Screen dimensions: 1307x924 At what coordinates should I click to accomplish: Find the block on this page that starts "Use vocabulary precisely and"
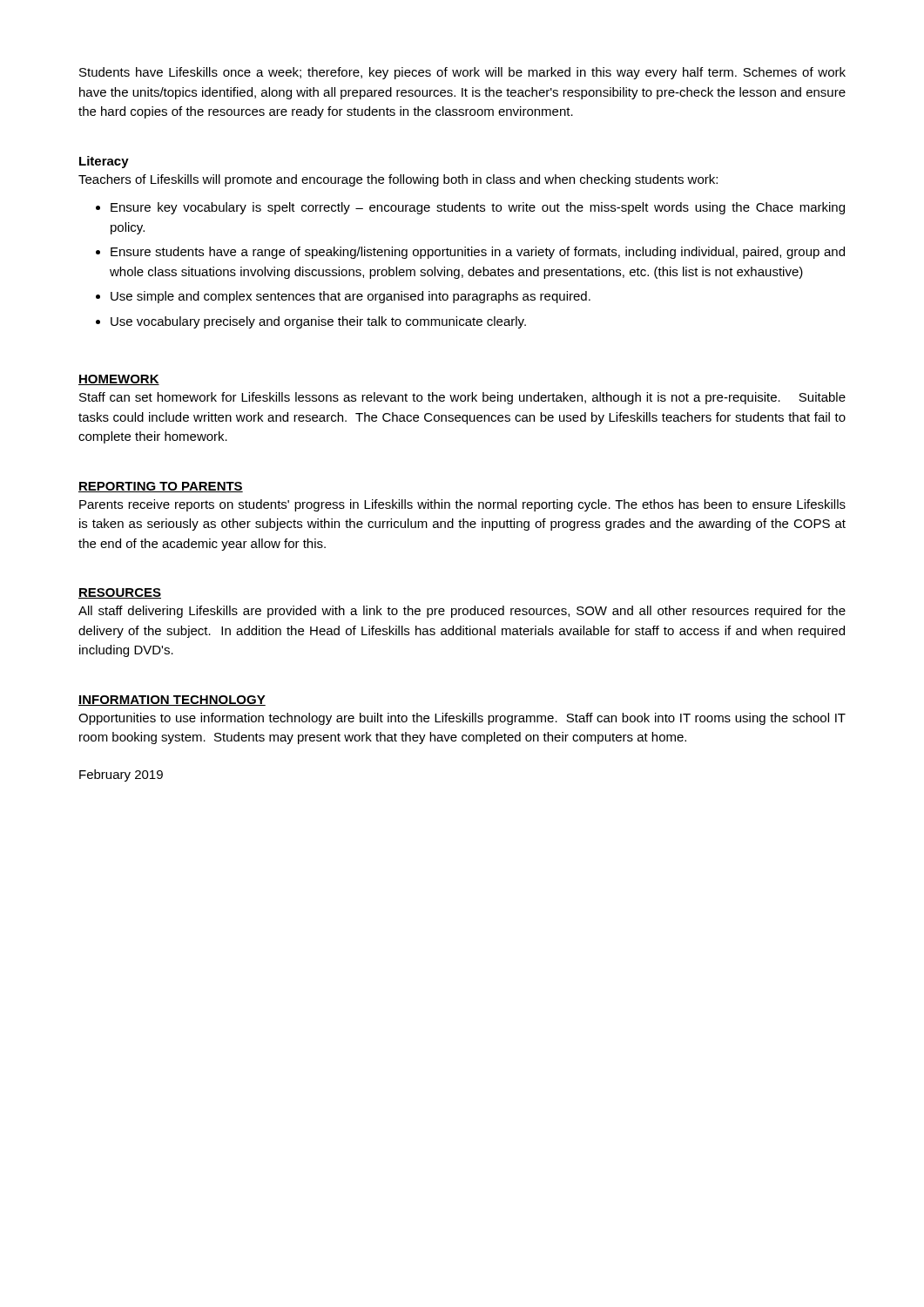pyautogui.click(x=318, y=321)
